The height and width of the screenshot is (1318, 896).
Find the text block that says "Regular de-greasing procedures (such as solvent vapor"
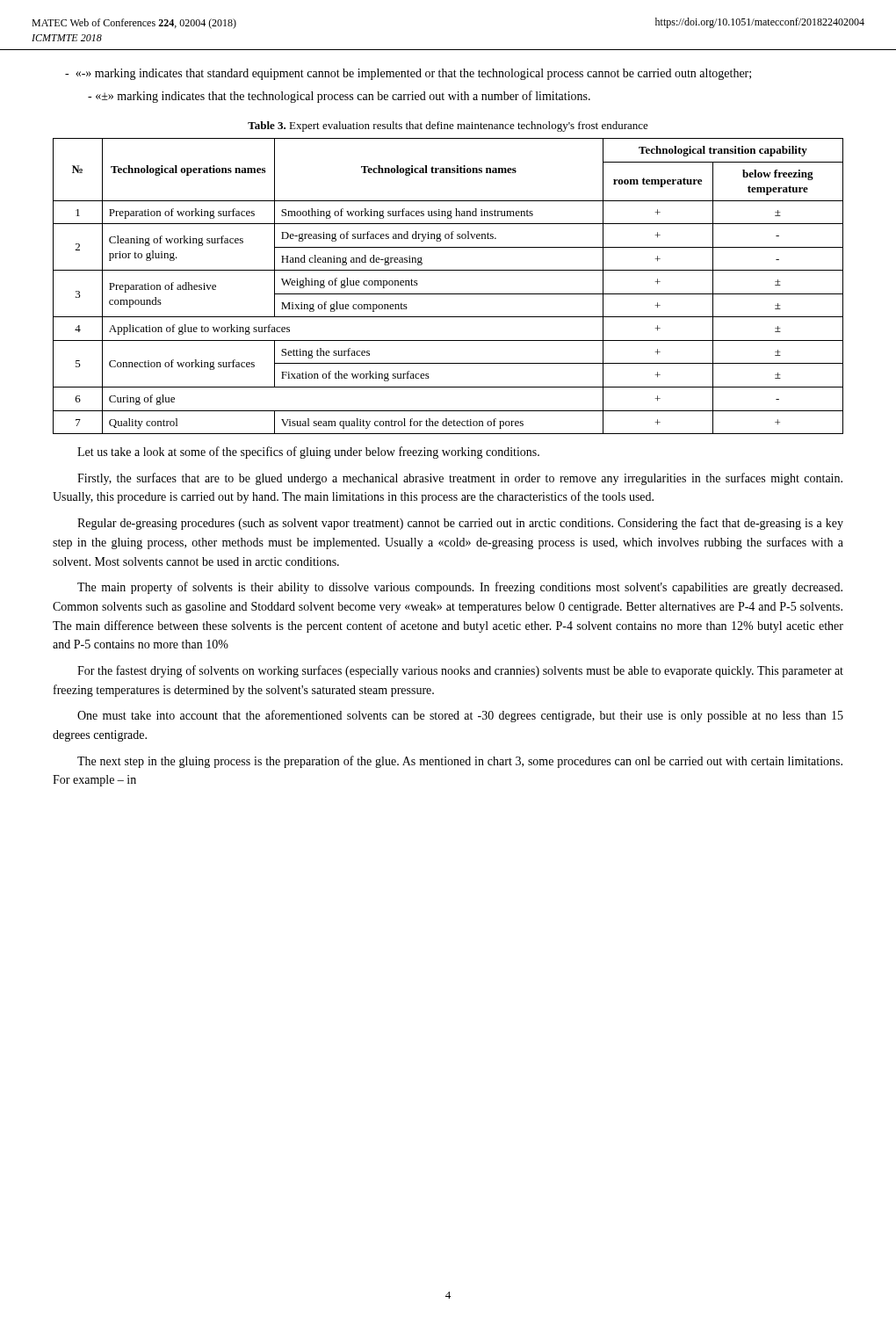pos(448,542)
